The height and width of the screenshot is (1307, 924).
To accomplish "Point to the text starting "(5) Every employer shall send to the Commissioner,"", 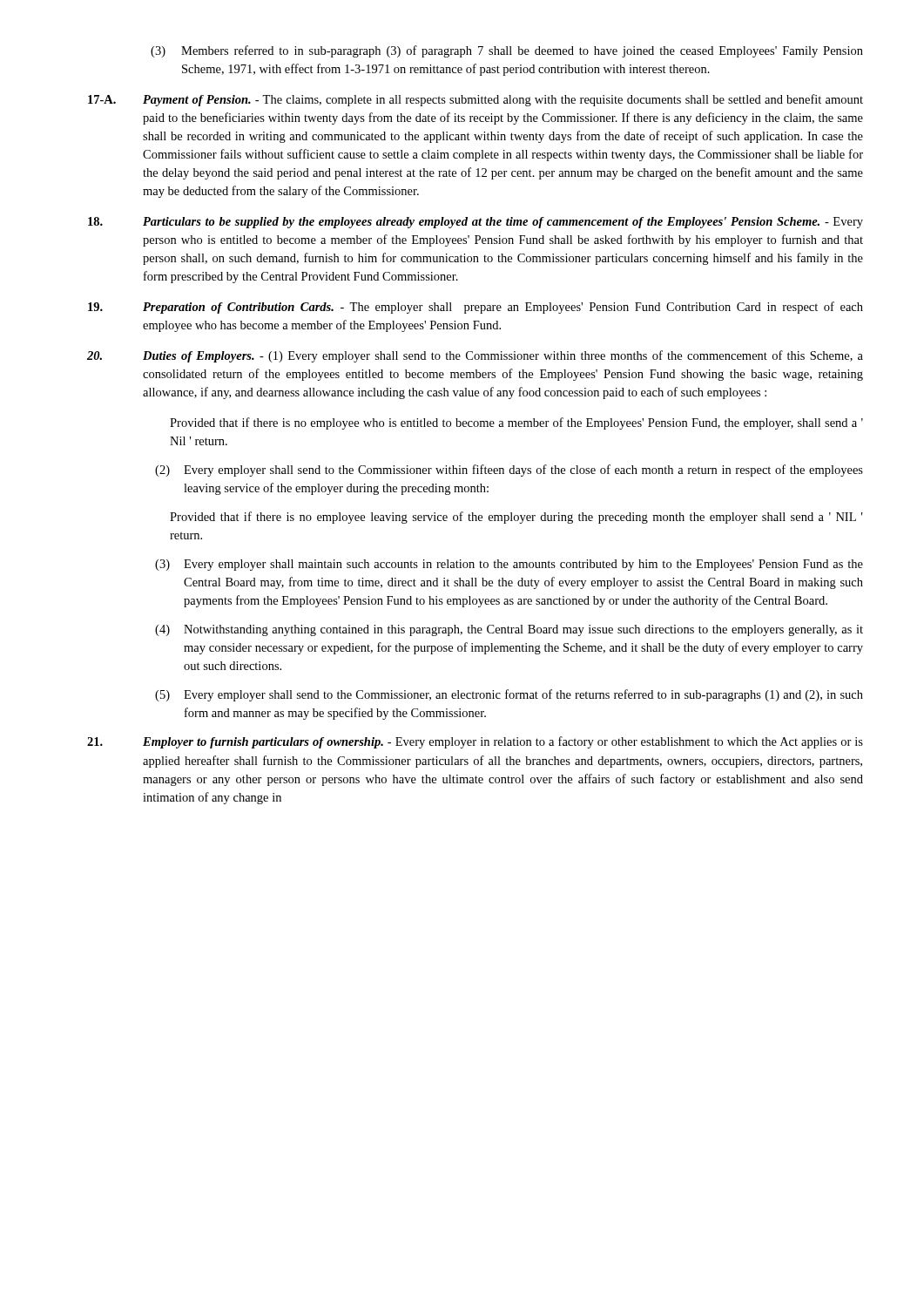I will 492,704.
